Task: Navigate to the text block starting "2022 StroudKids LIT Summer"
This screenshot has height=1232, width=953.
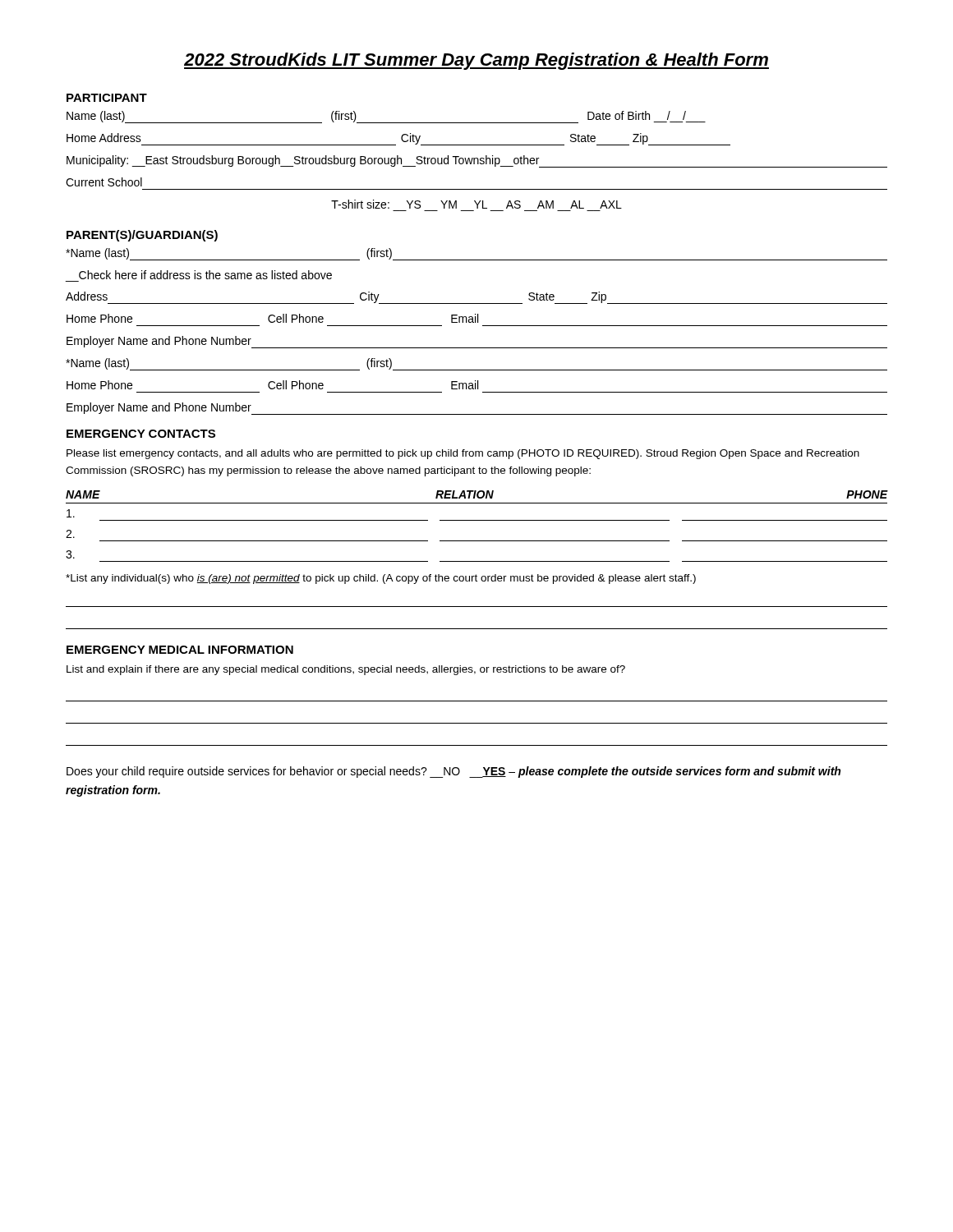Action: point(476,60)
